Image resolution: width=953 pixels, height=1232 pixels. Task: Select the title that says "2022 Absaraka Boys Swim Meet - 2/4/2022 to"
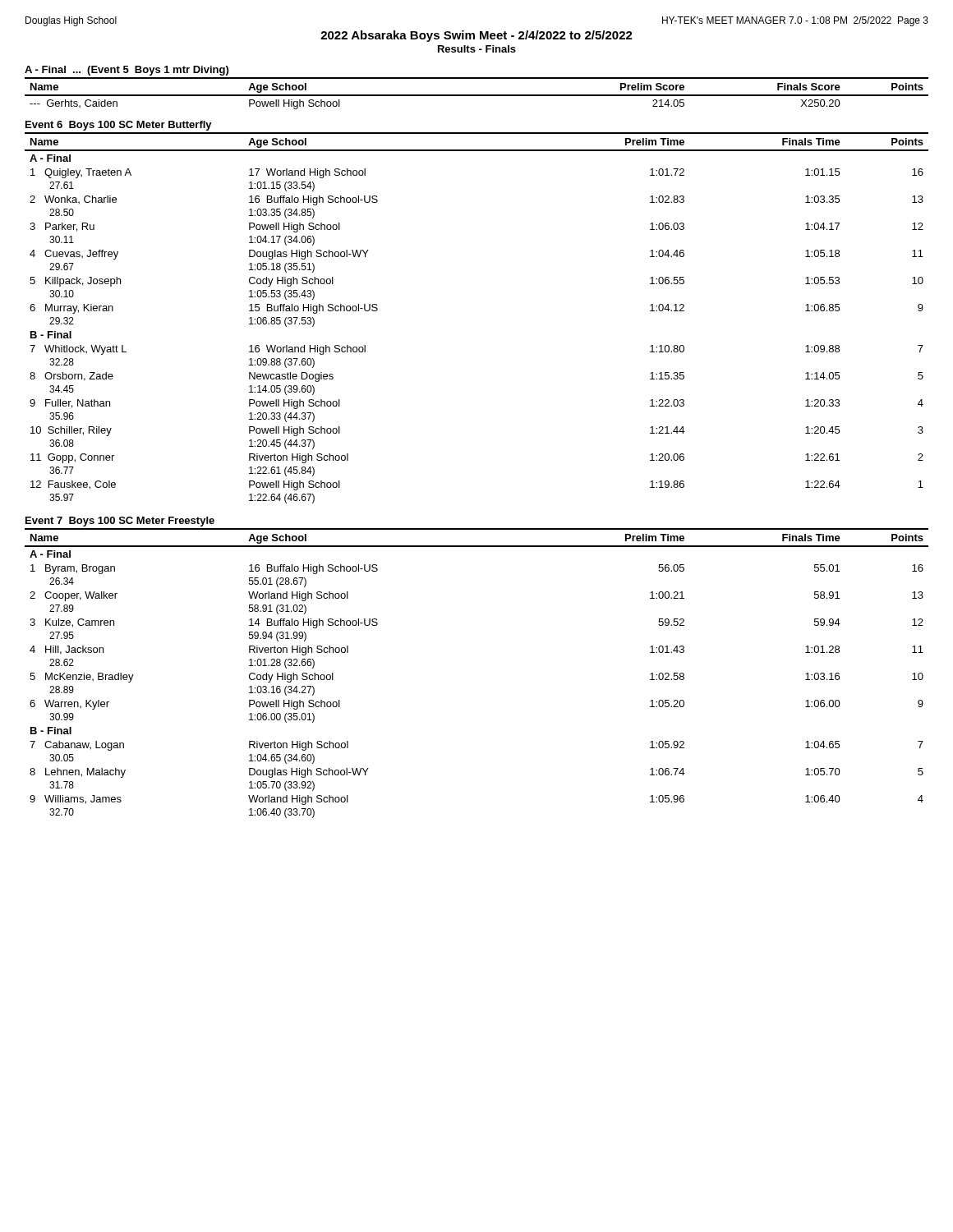tap(476, 35)
